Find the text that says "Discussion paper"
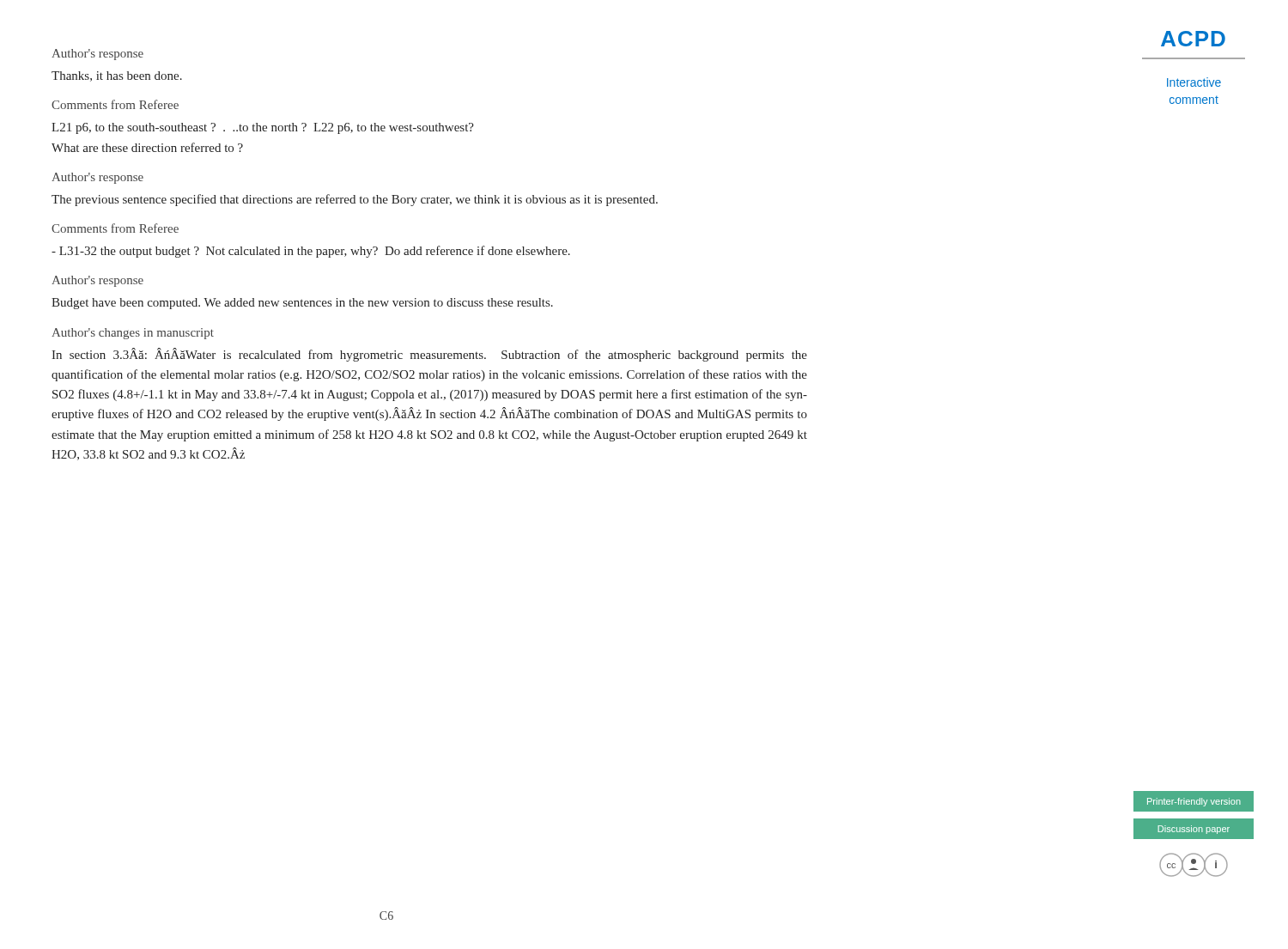Screen dimensions: 949x1288 [1194, 829]
